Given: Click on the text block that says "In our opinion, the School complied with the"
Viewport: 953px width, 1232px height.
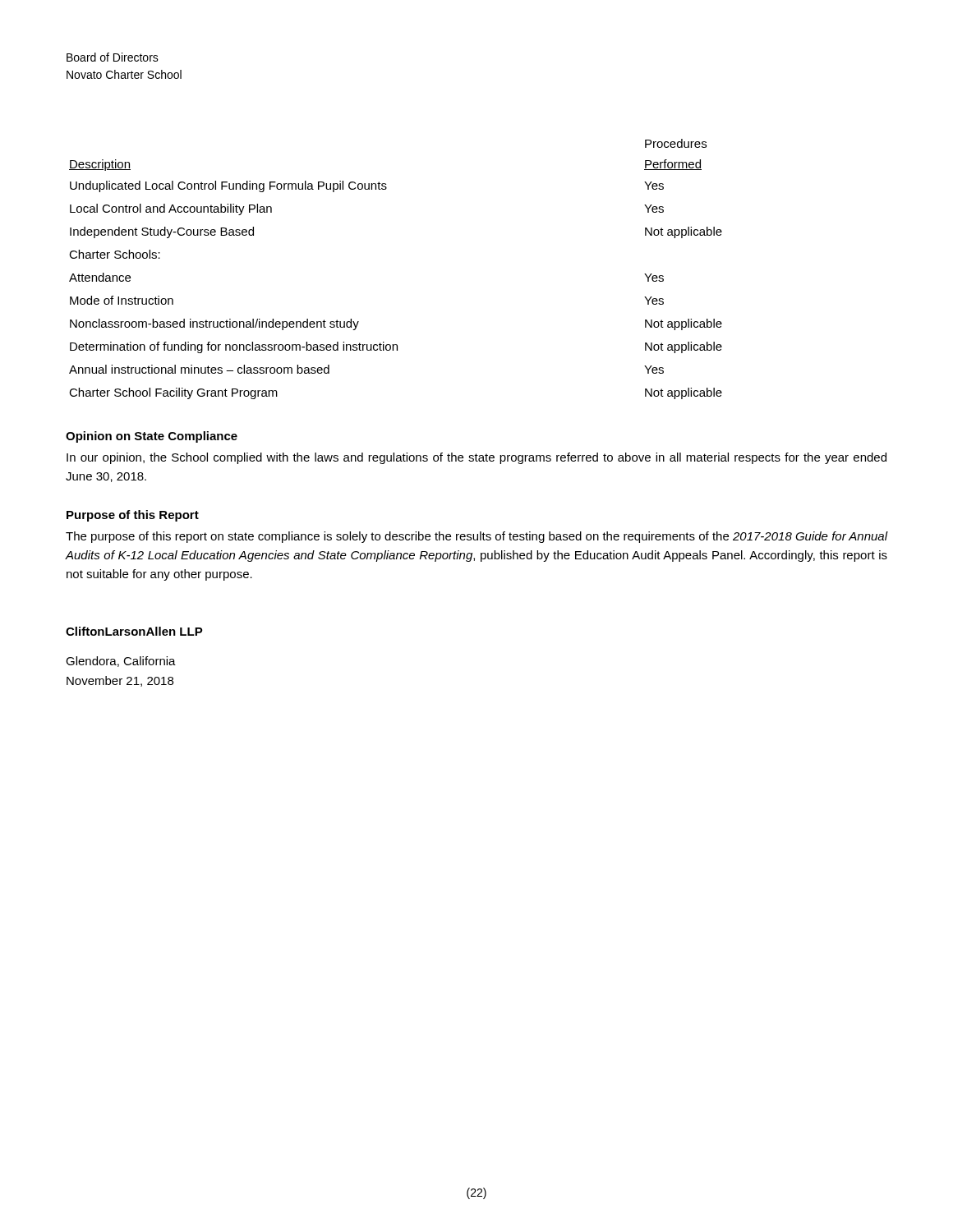Looking at the screenshot, I should point(476,467).
